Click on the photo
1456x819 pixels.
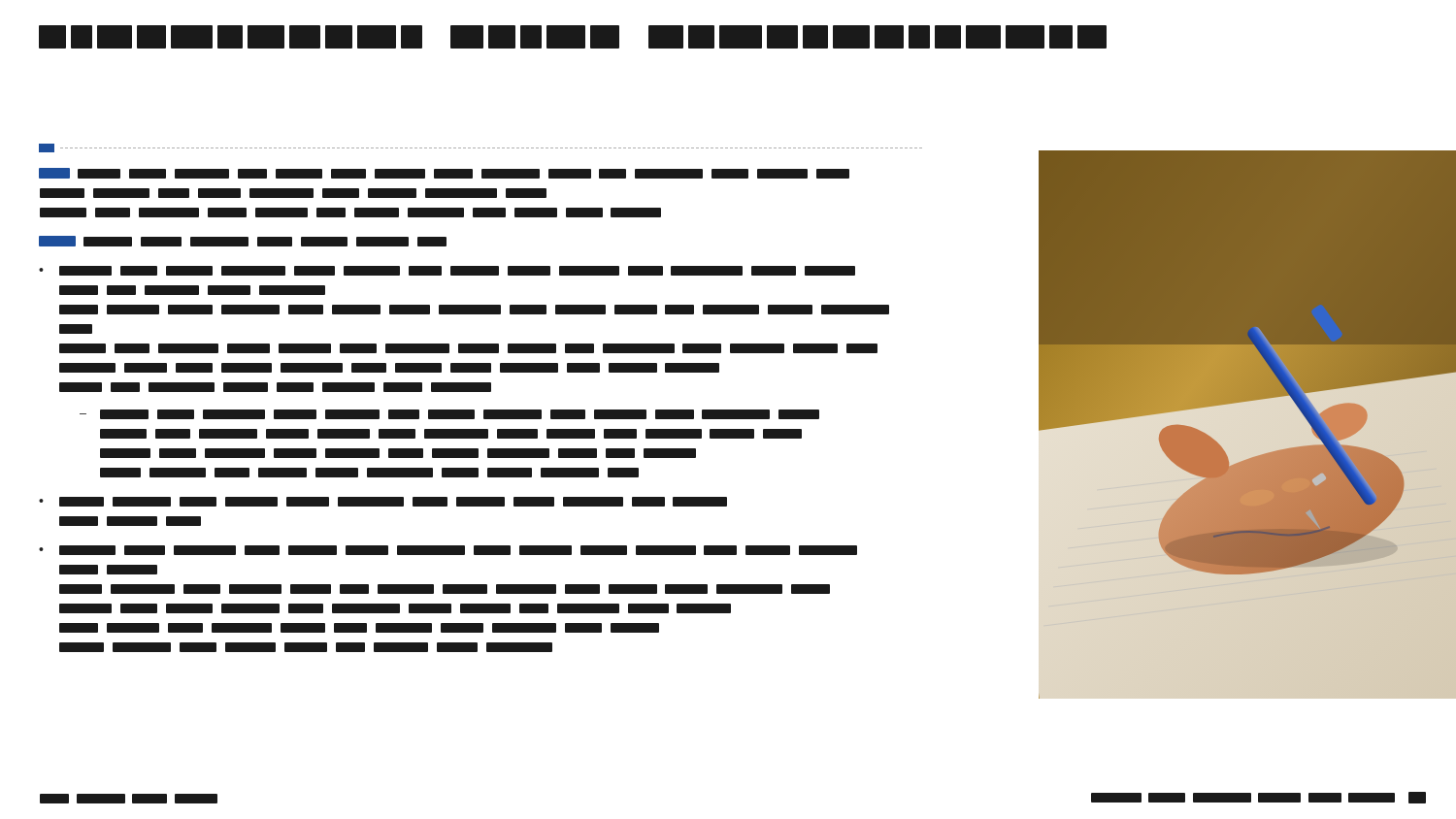pyautogui.click(x=1247, y=425)
